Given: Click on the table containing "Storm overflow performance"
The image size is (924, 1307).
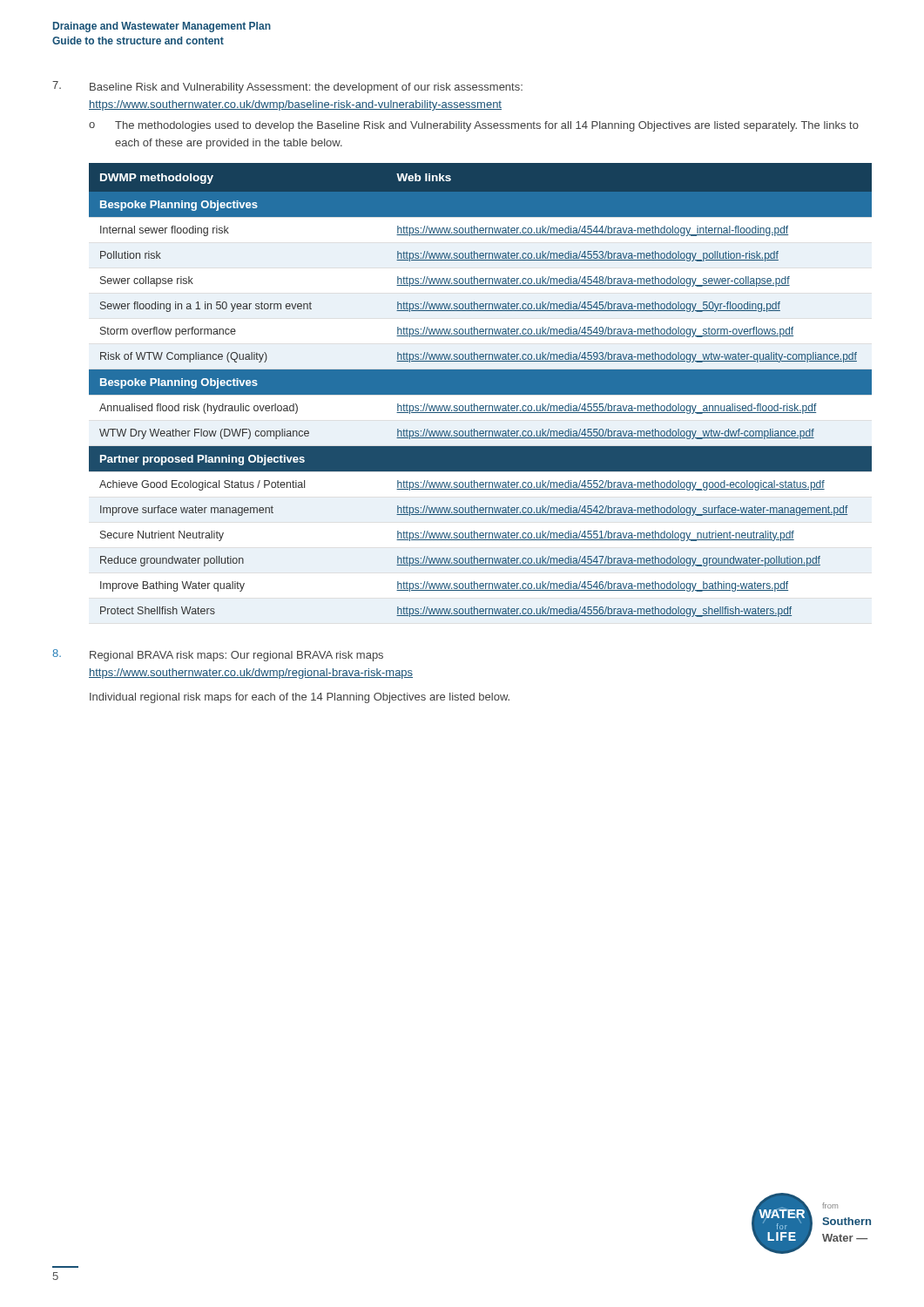Looking at the screenshot, I should coord(480,393).
